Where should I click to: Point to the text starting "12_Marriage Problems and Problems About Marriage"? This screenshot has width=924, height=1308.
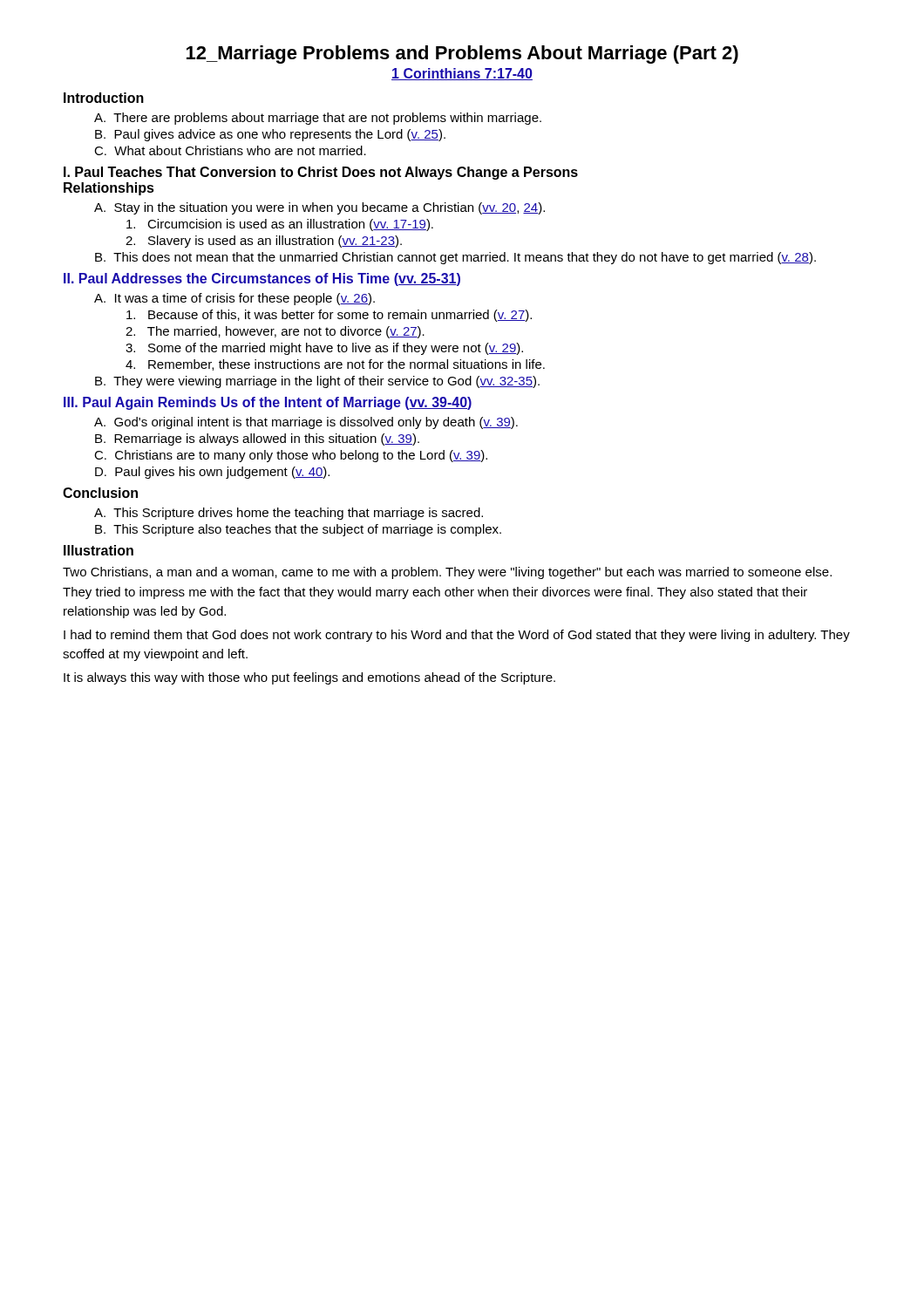(x=462, y=53)
